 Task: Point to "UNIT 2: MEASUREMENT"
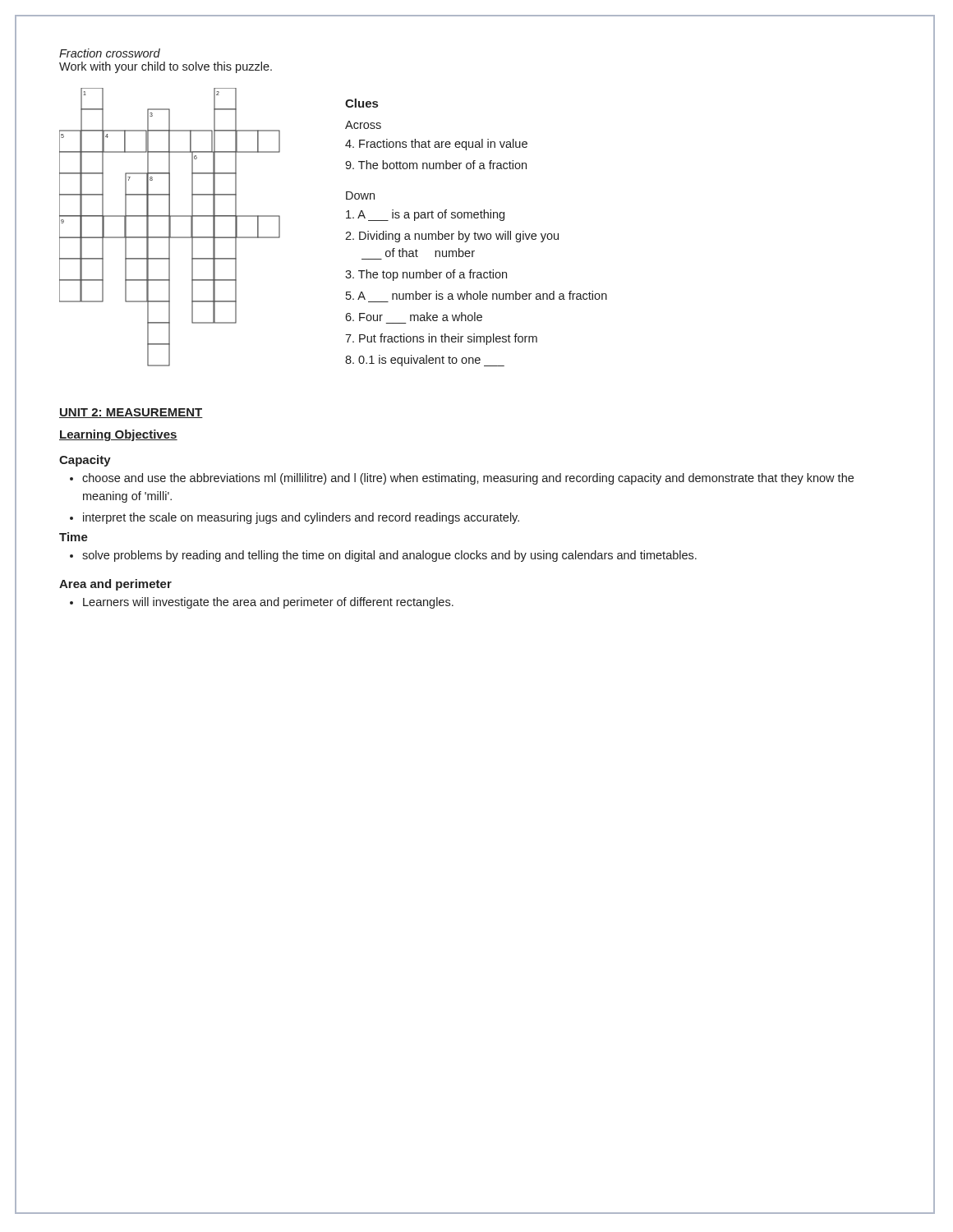click(x=131, y=412)
